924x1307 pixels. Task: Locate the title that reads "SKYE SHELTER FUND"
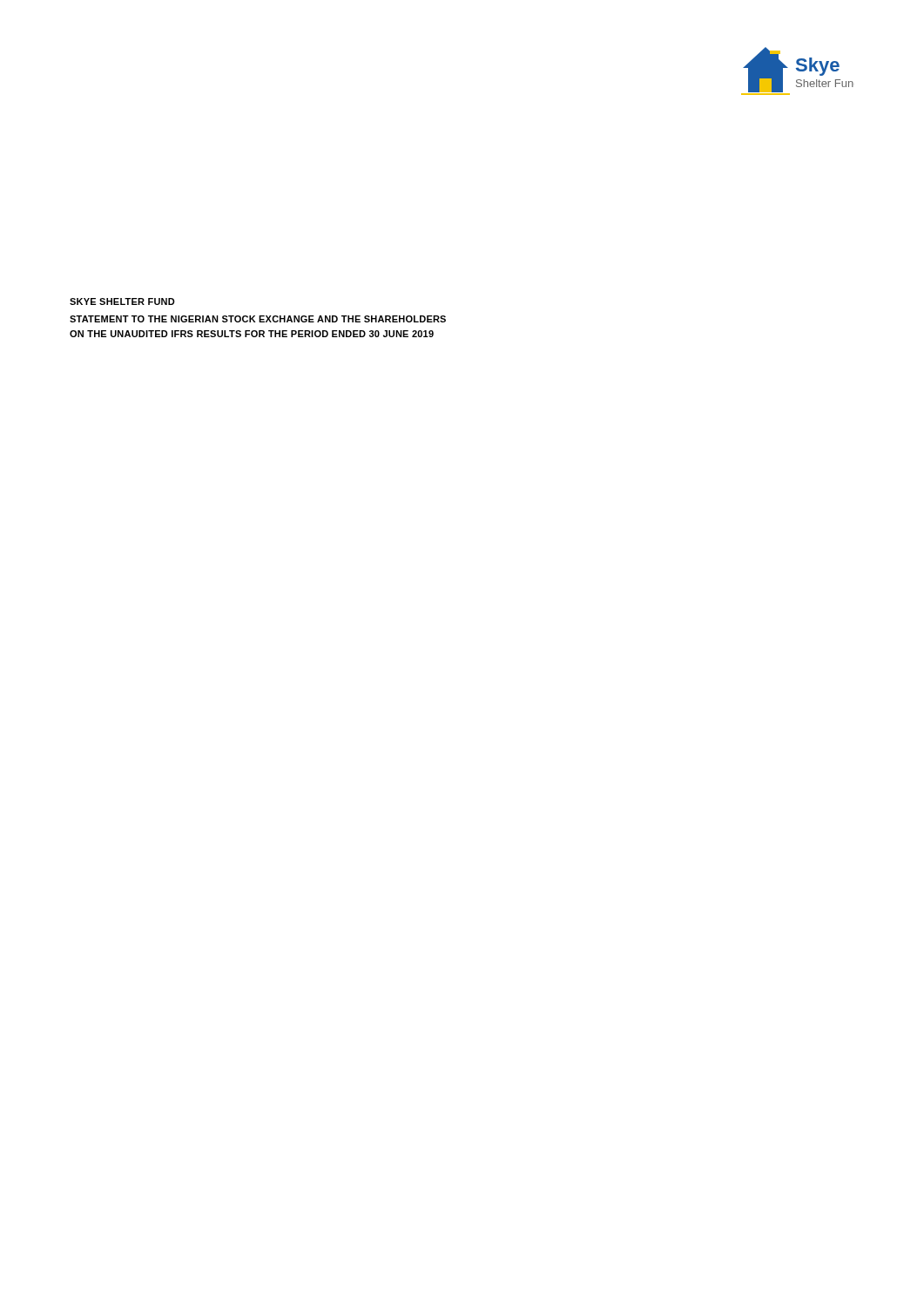click(122, 302)
